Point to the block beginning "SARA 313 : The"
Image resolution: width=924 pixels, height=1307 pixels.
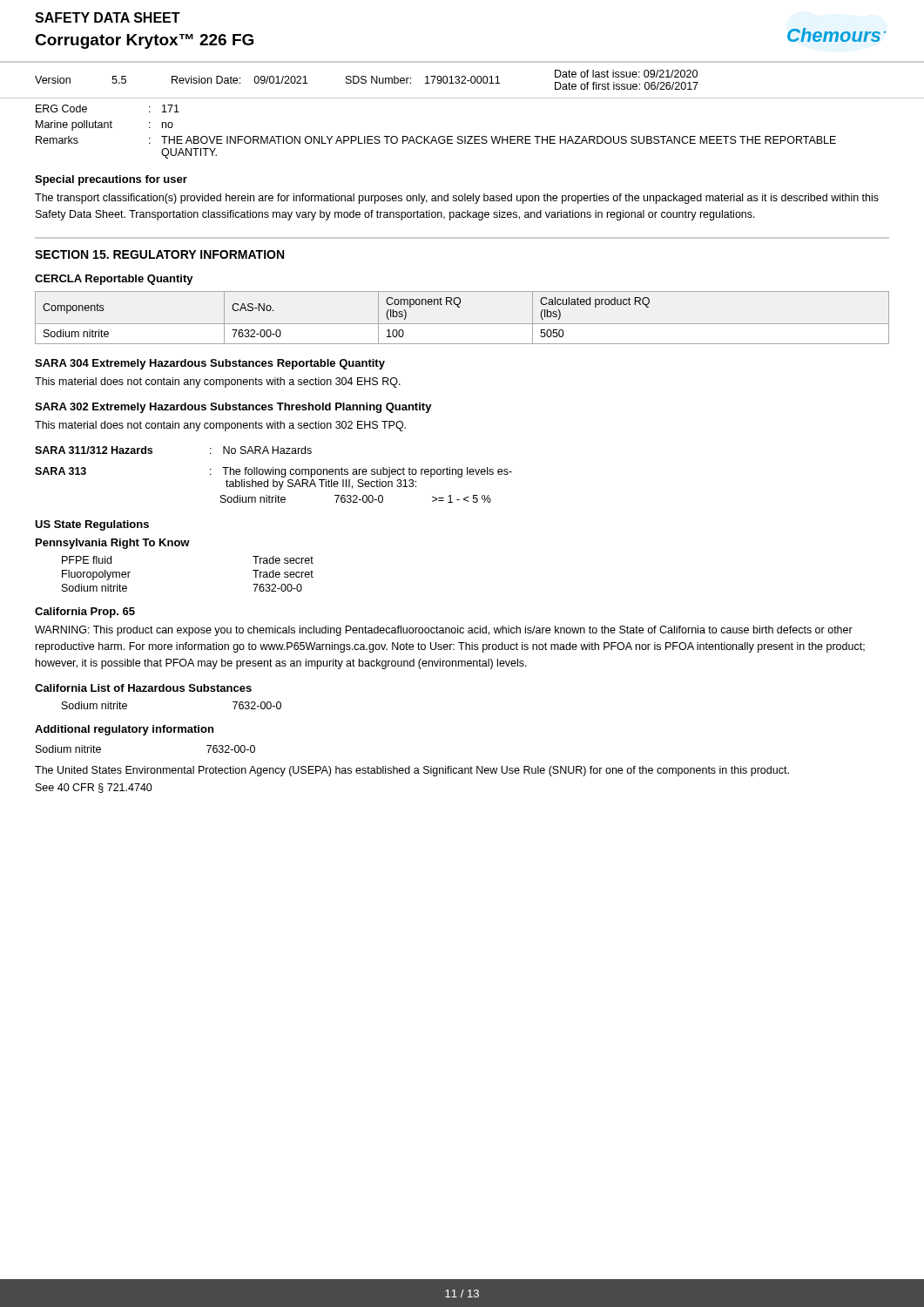click(x=462, y=485)
